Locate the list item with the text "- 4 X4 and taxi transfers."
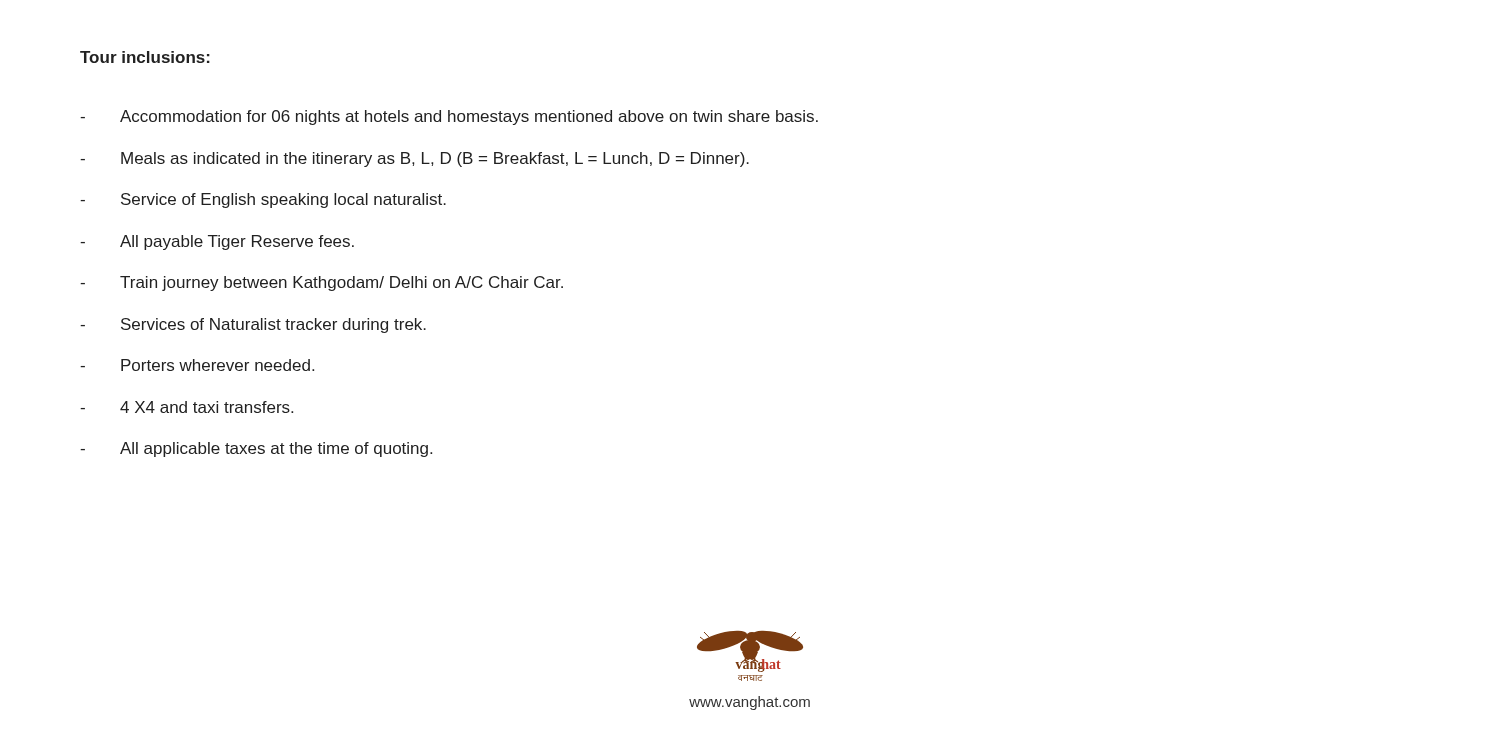This screenshot has height=750, width=1500. [x=187, y=407]
